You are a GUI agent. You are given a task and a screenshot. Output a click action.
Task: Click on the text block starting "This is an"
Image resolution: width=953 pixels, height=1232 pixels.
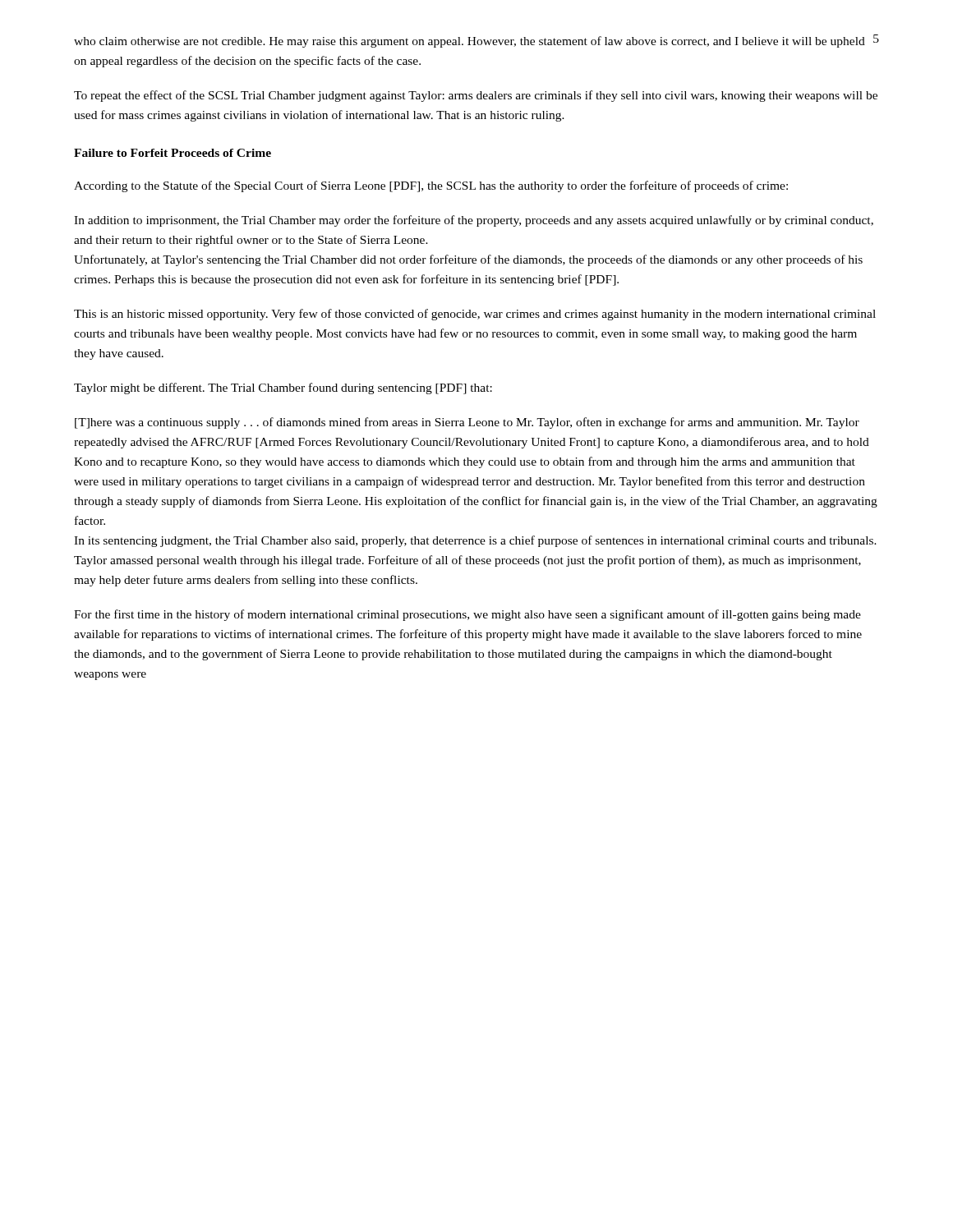click(475, 333)
